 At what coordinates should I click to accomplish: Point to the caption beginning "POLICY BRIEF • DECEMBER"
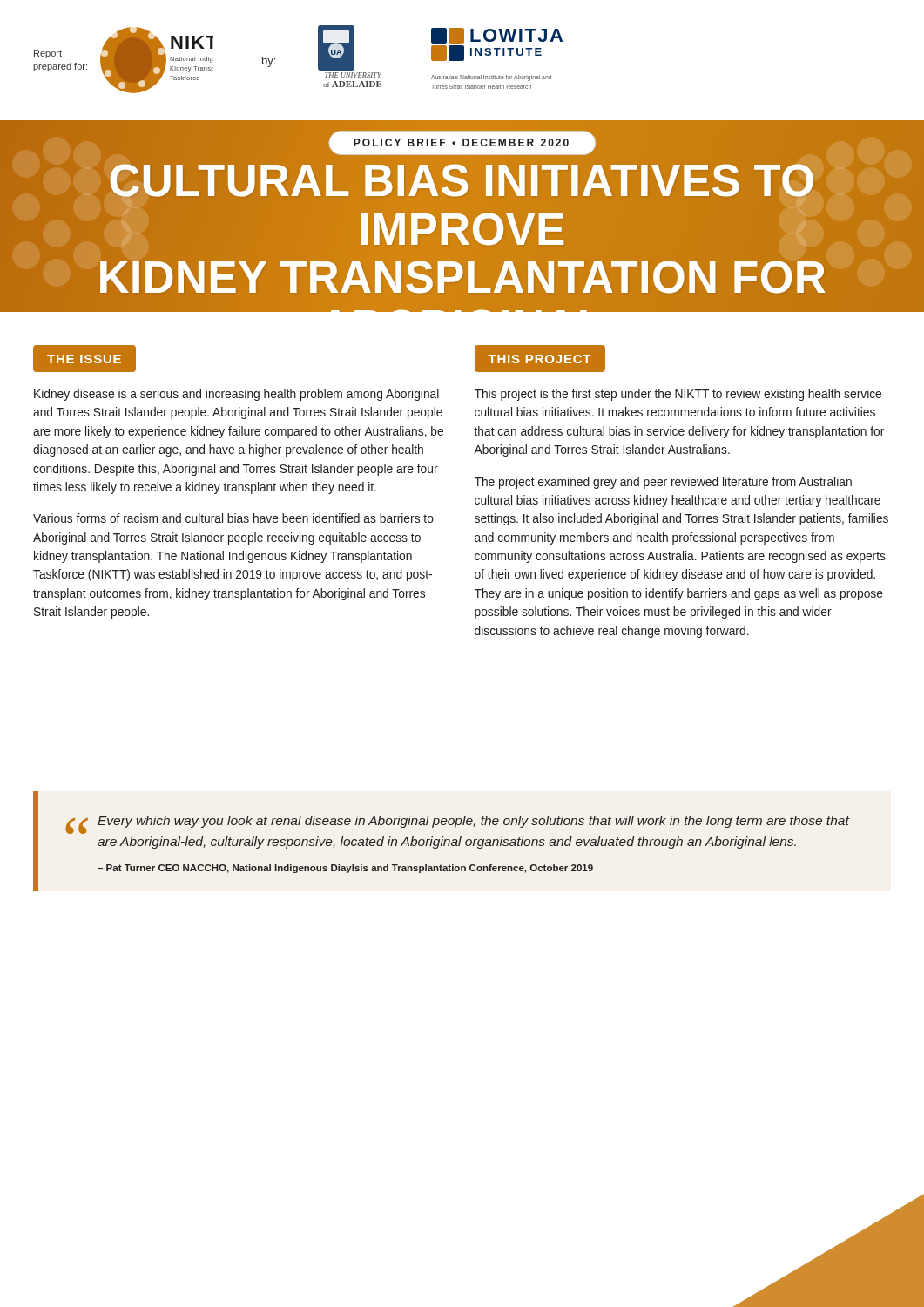pyautogui.click(x=462, y=143)
